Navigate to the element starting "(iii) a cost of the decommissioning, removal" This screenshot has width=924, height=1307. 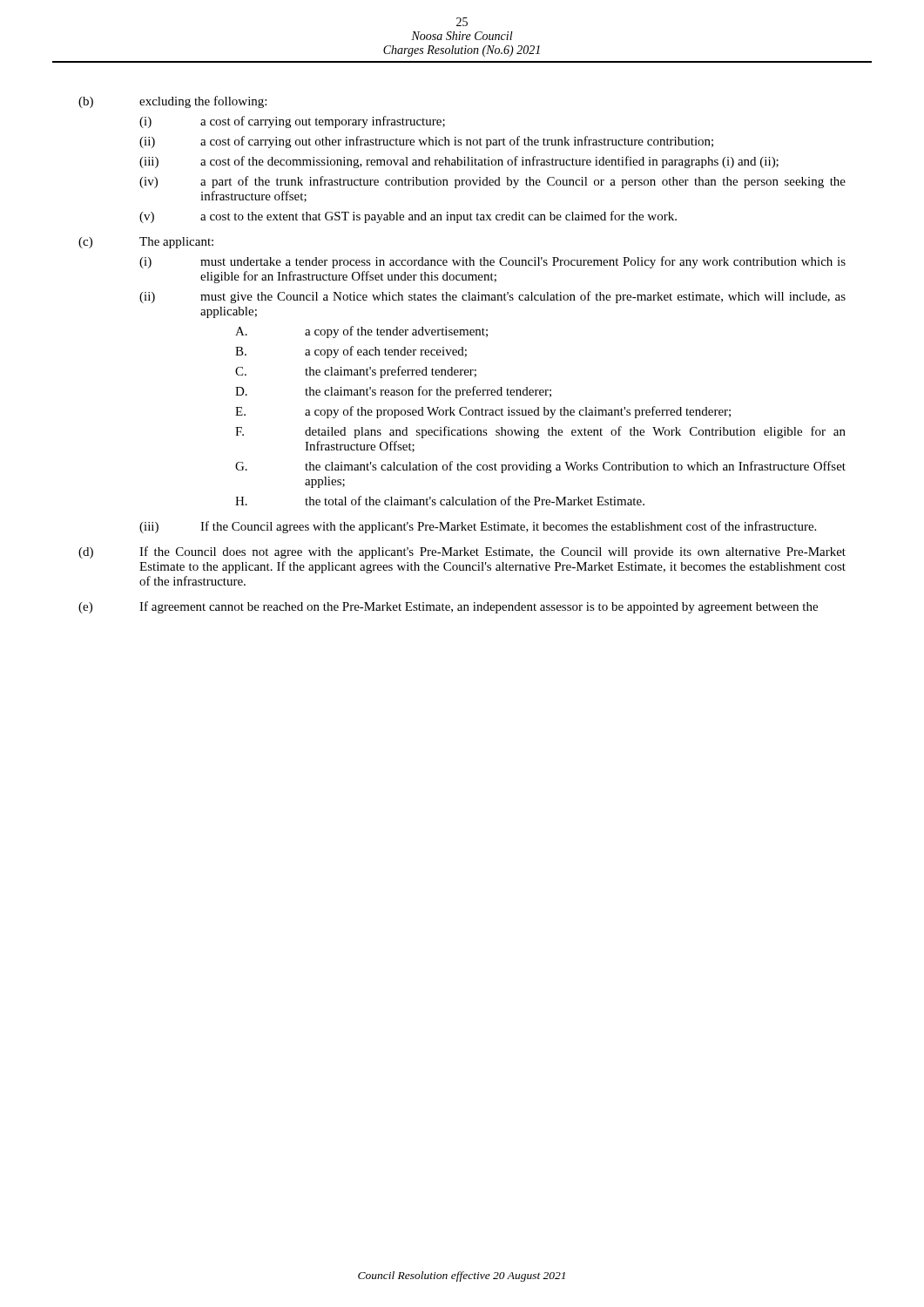[492, 162]
